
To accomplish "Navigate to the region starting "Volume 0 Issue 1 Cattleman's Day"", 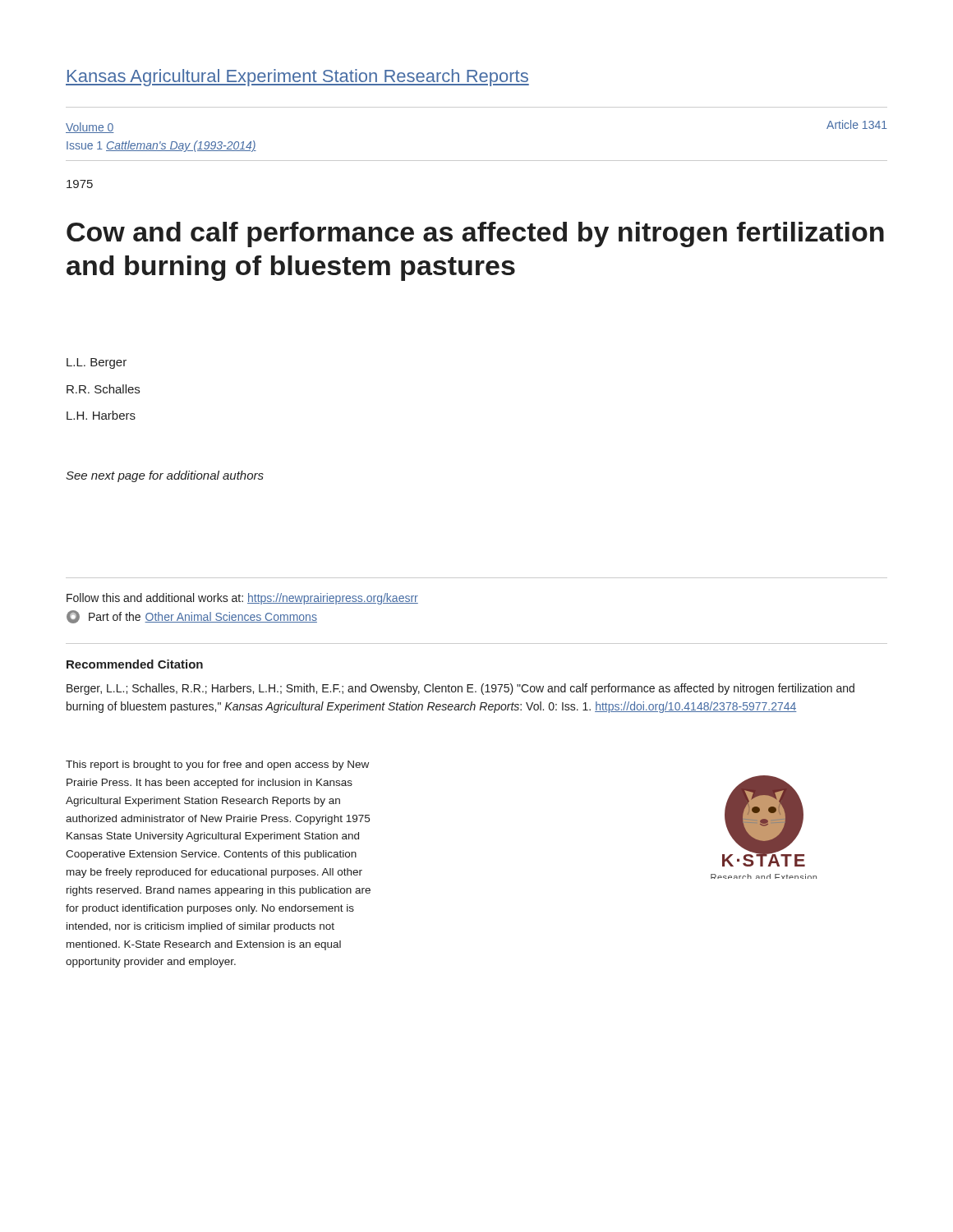I will pyautogui.click(x=161, y=137).
